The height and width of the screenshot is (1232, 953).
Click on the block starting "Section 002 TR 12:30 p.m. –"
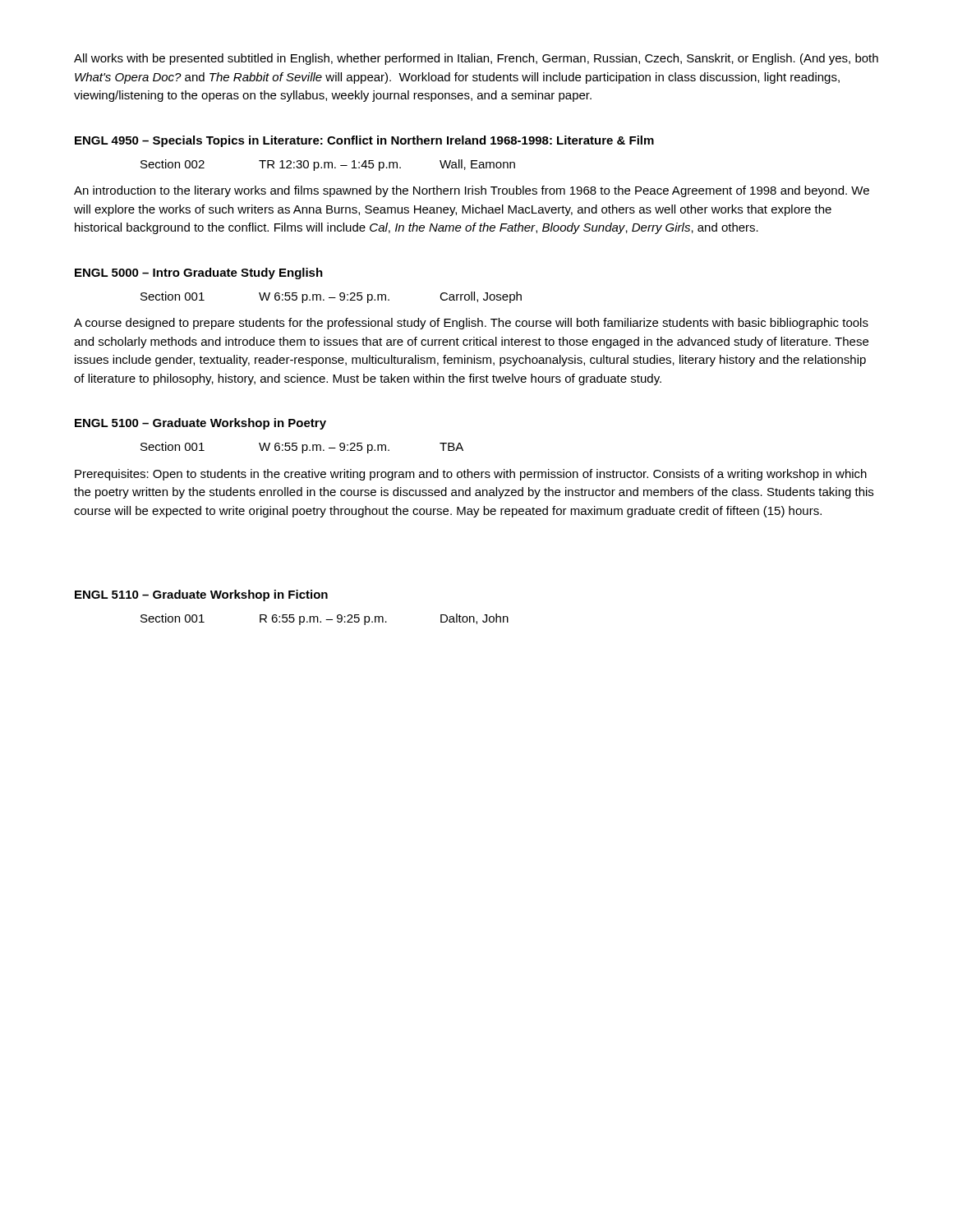pyautogui.click(x=355, y=164)
